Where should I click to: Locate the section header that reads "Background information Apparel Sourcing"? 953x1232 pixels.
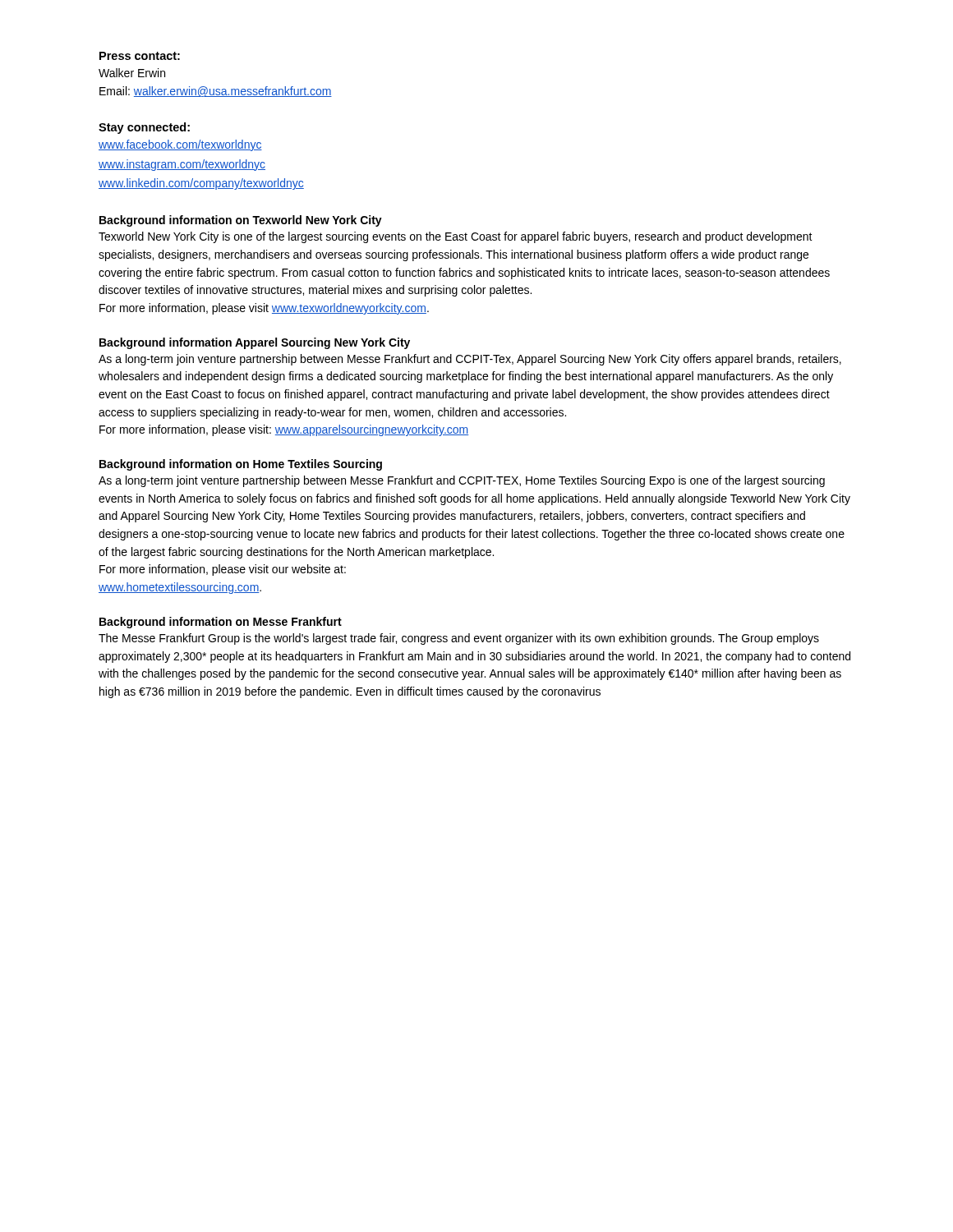click(x=254, y=342)
